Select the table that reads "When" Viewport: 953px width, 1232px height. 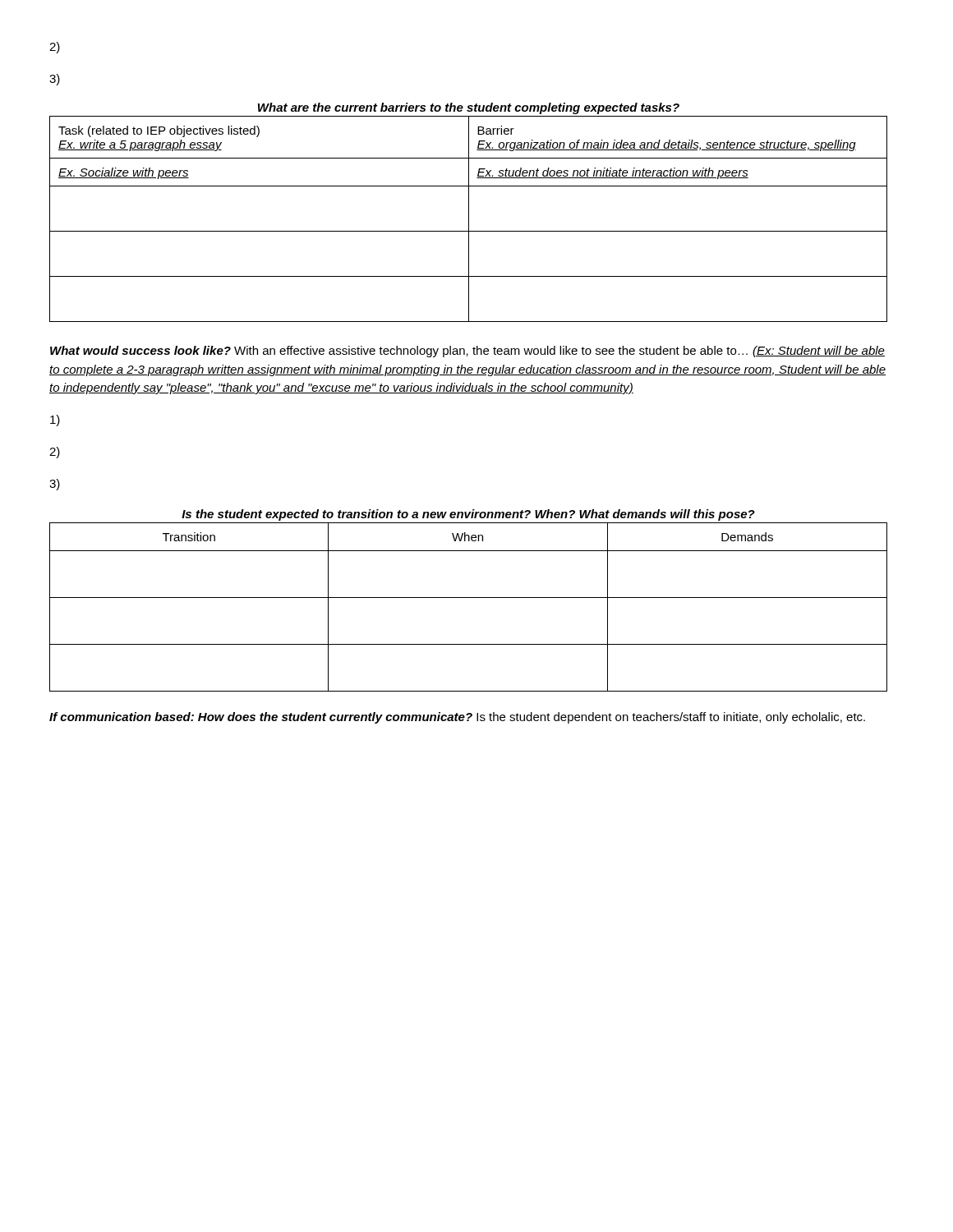468,607
